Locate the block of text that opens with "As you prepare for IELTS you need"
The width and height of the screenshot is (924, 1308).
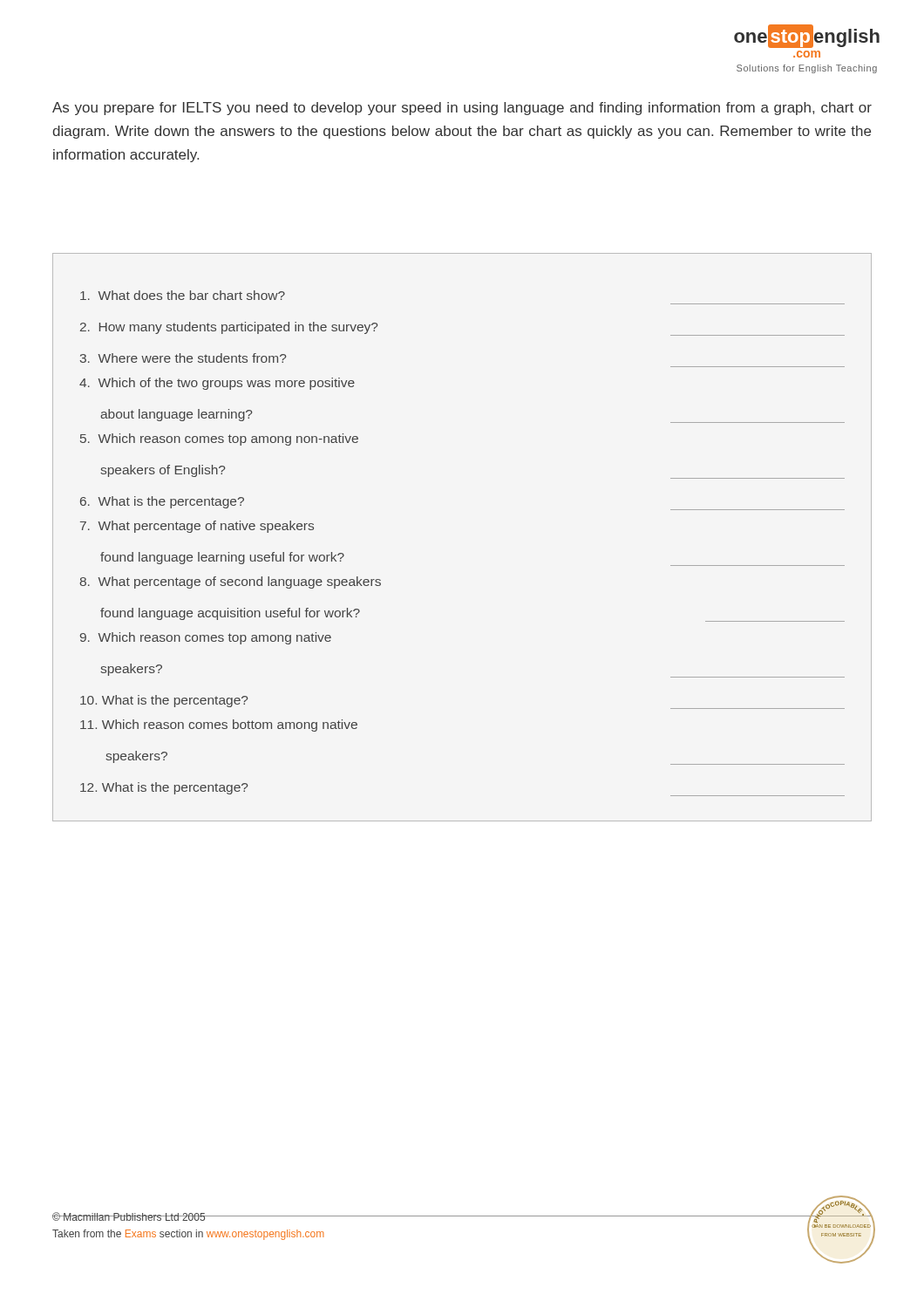(x=462, y=131)
